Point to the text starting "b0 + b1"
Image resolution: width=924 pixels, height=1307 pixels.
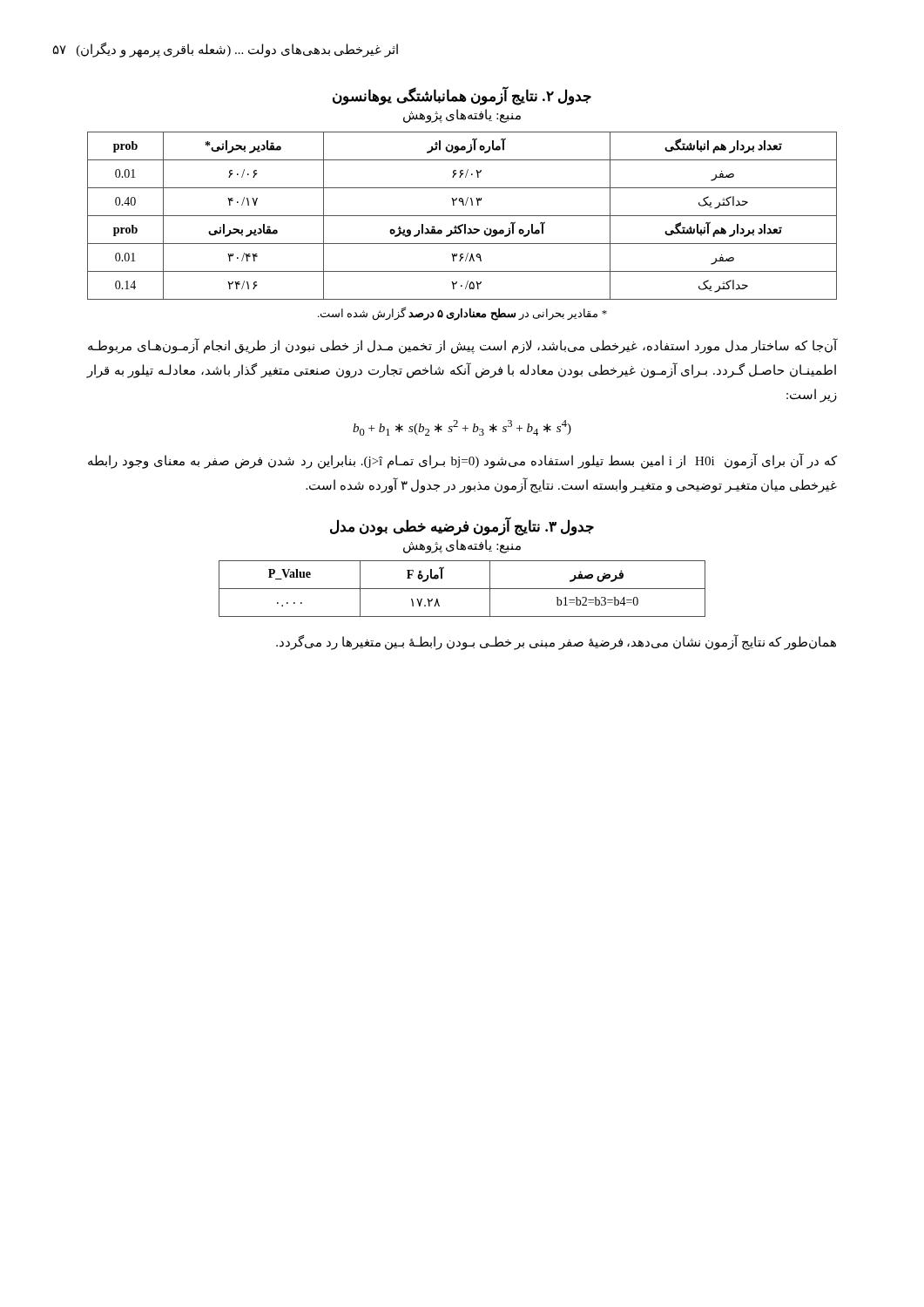pos(462,428)
